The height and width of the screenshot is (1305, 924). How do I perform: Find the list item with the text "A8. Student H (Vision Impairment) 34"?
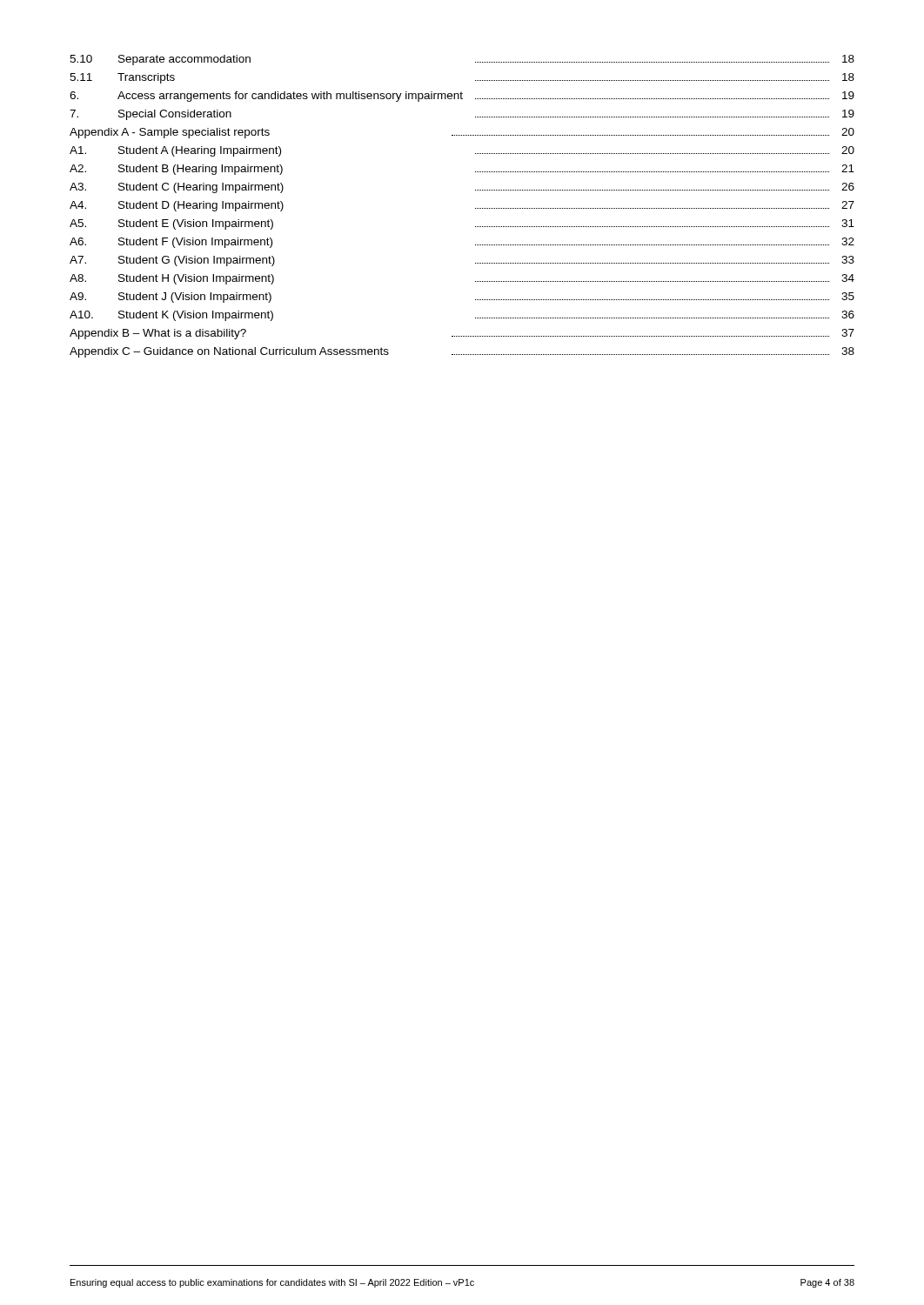pyautogui.click(x=194, y=279)
